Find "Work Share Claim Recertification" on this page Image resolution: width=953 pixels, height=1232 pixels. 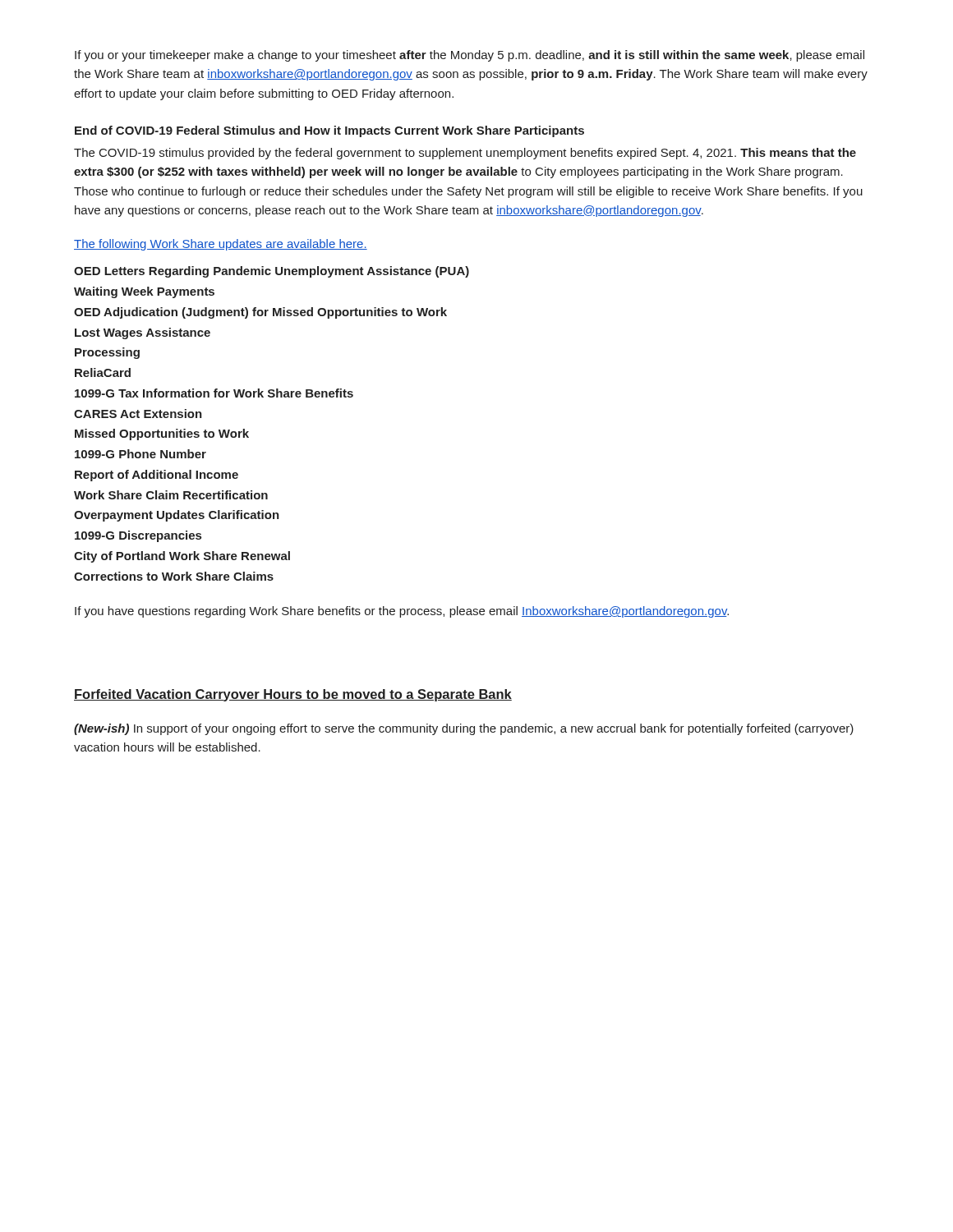(x=171, y=494)
